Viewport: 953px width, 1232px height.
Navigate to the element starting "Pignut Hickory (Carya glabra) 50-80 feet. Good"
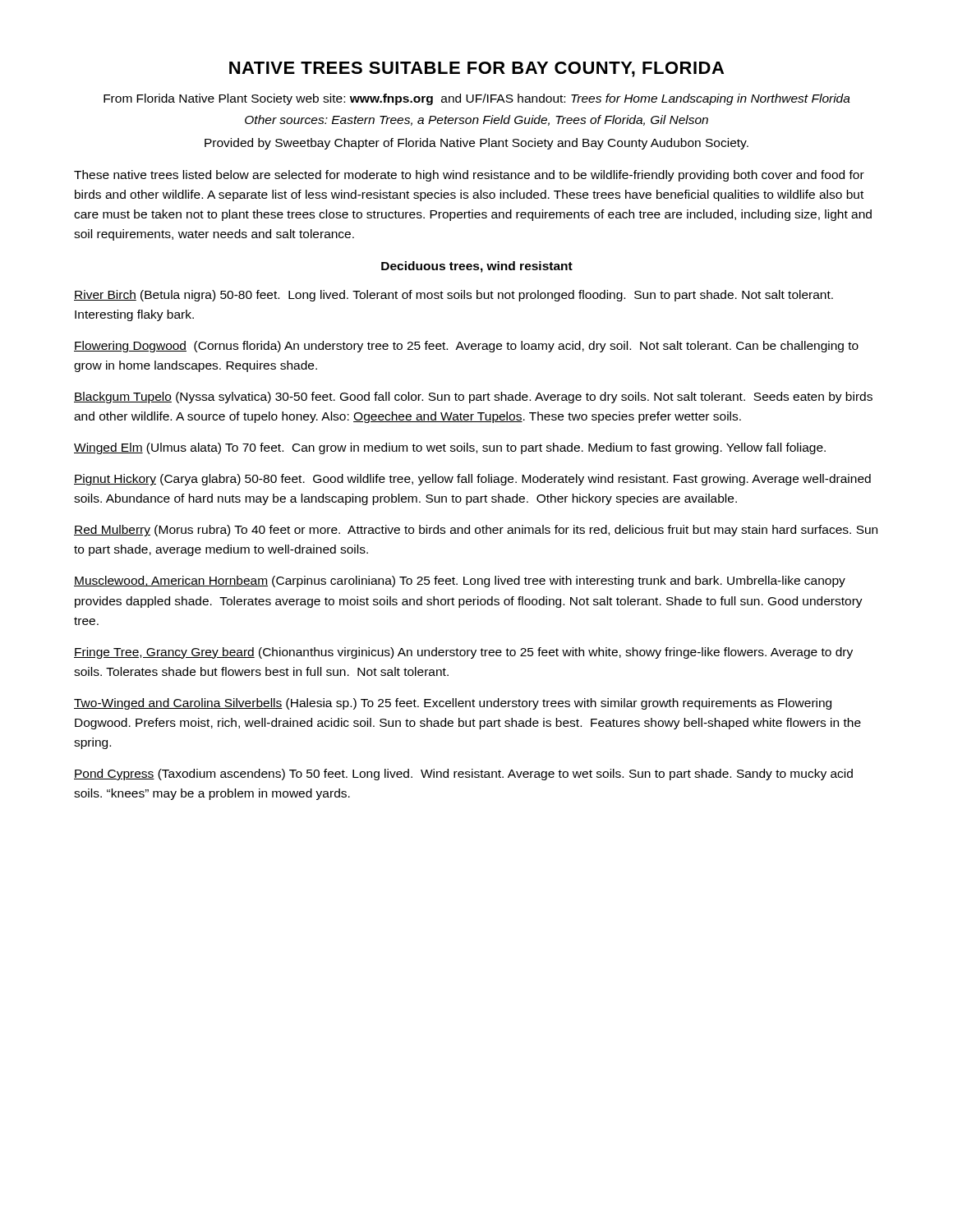[473, 489]
